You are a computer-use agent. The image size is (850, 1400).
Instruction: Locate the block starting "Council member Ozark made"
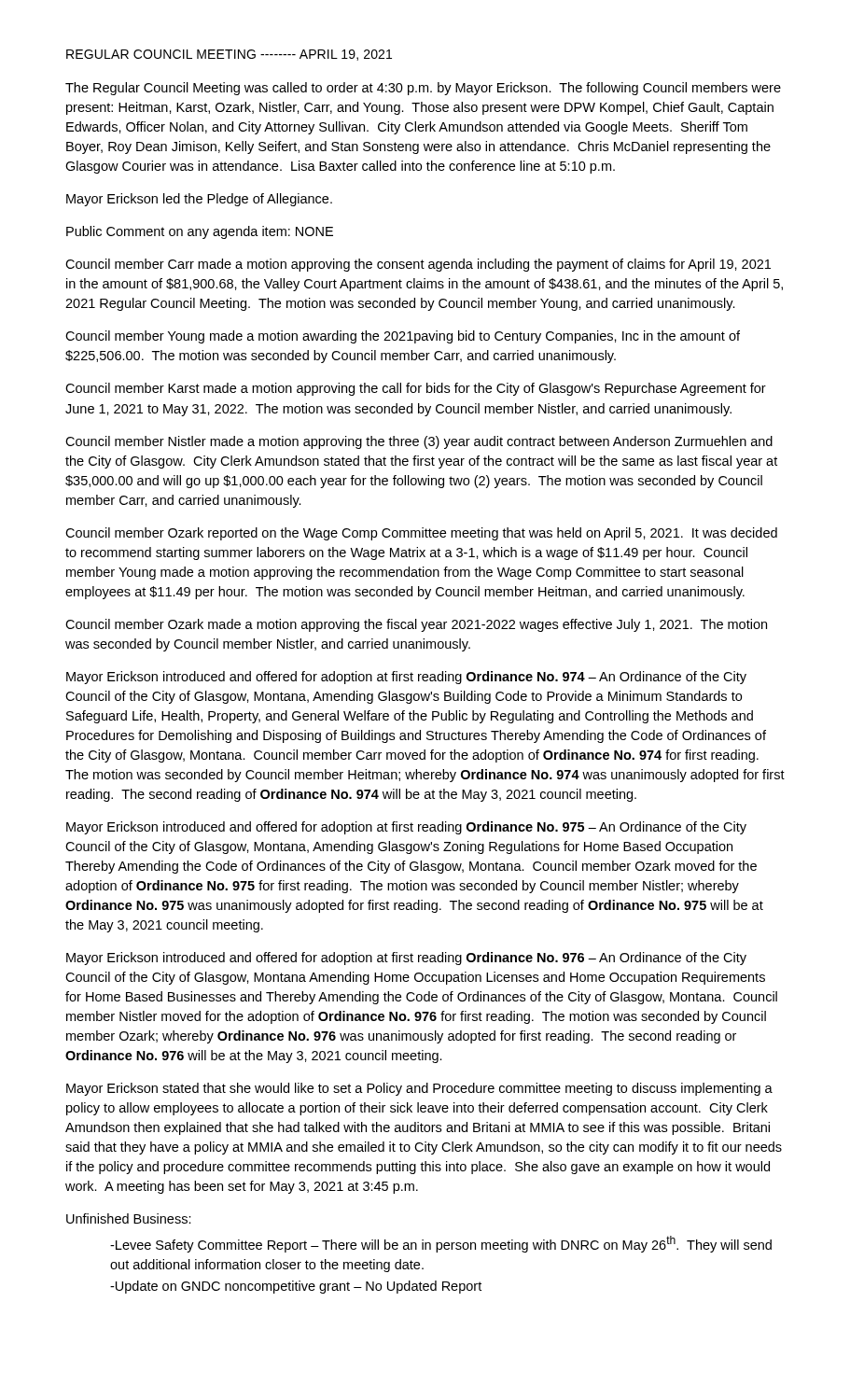[417, 634]
